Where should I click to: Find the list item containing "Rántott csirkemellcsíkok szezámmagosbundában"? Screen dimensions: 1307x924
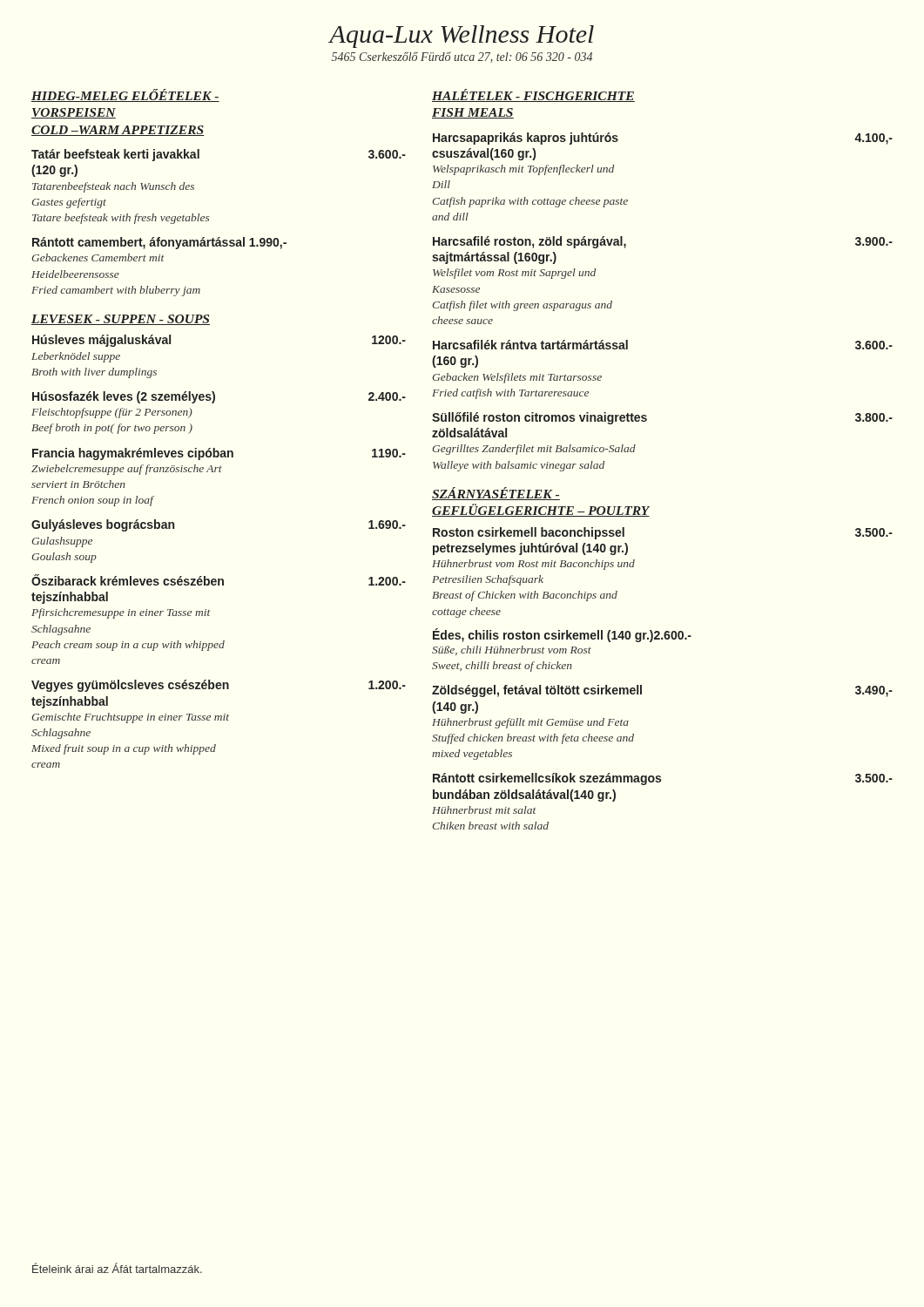point(663,779)
